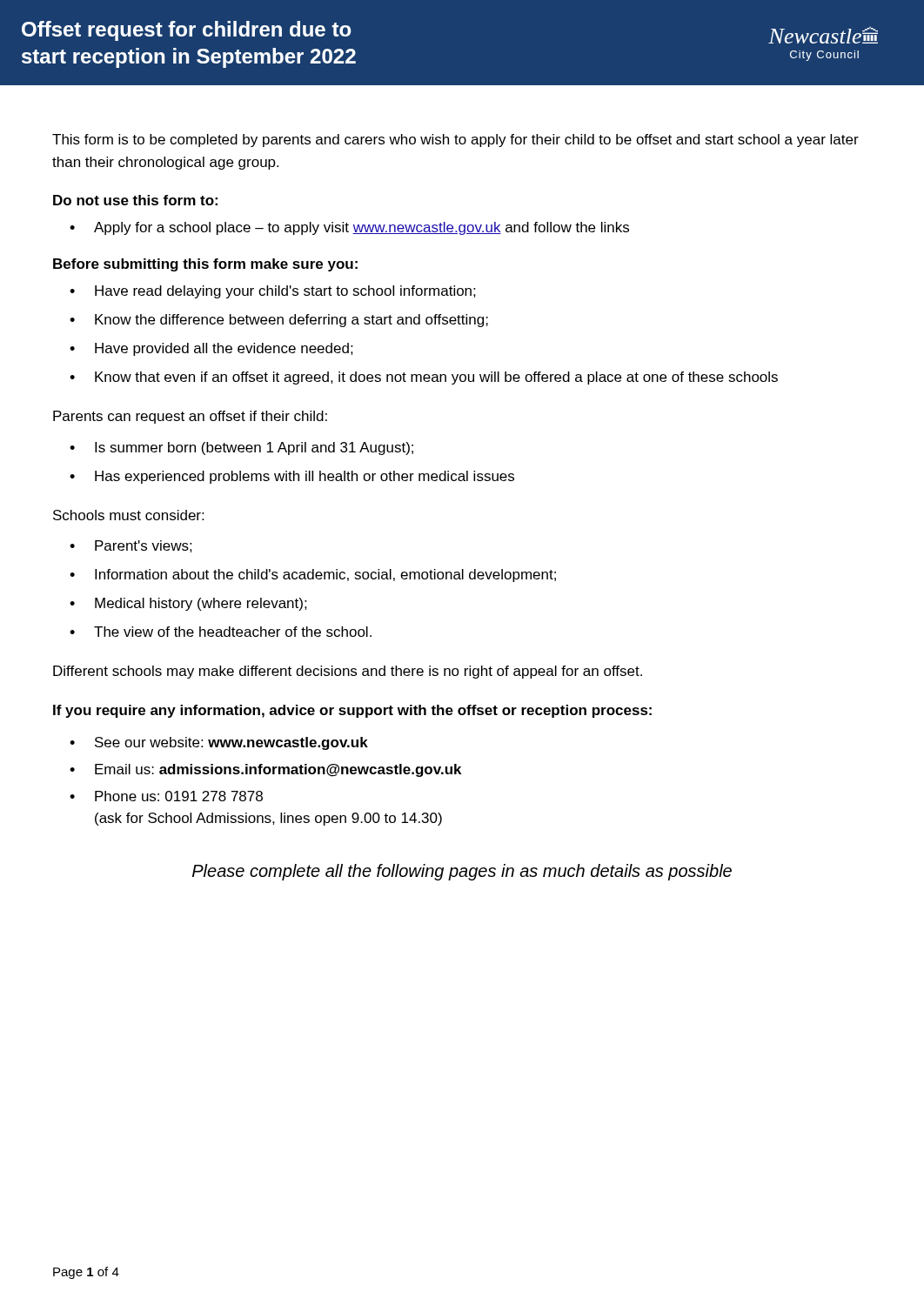Image resolution: width=924 pixels, height=1305 pixels.
Task: Locate the passage starting "If you require any information, advice"
Action: [353, 710]
